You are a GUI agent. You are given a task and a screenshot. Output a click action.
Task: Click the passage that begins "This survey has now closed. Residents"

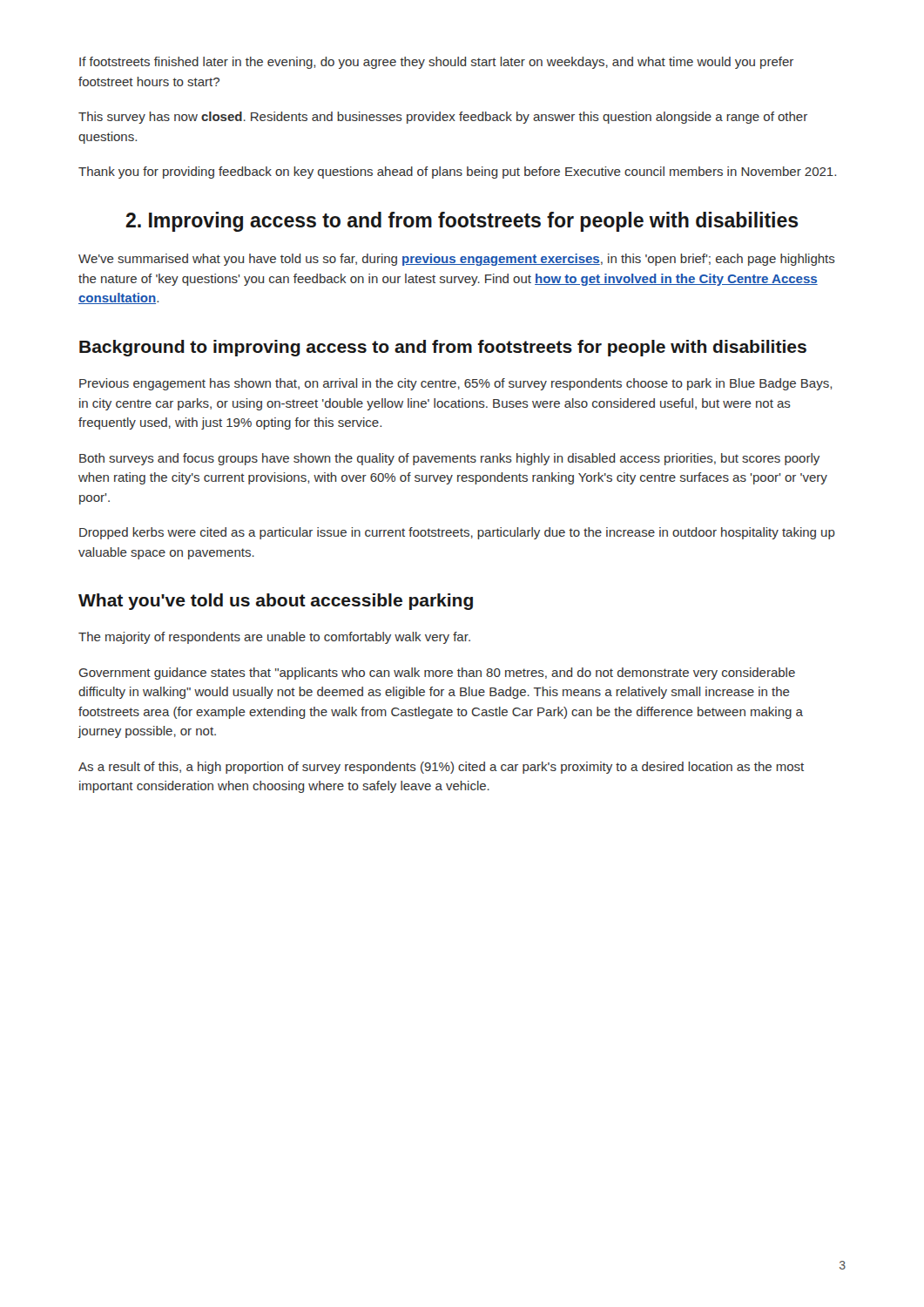click(x=443, y=126)
